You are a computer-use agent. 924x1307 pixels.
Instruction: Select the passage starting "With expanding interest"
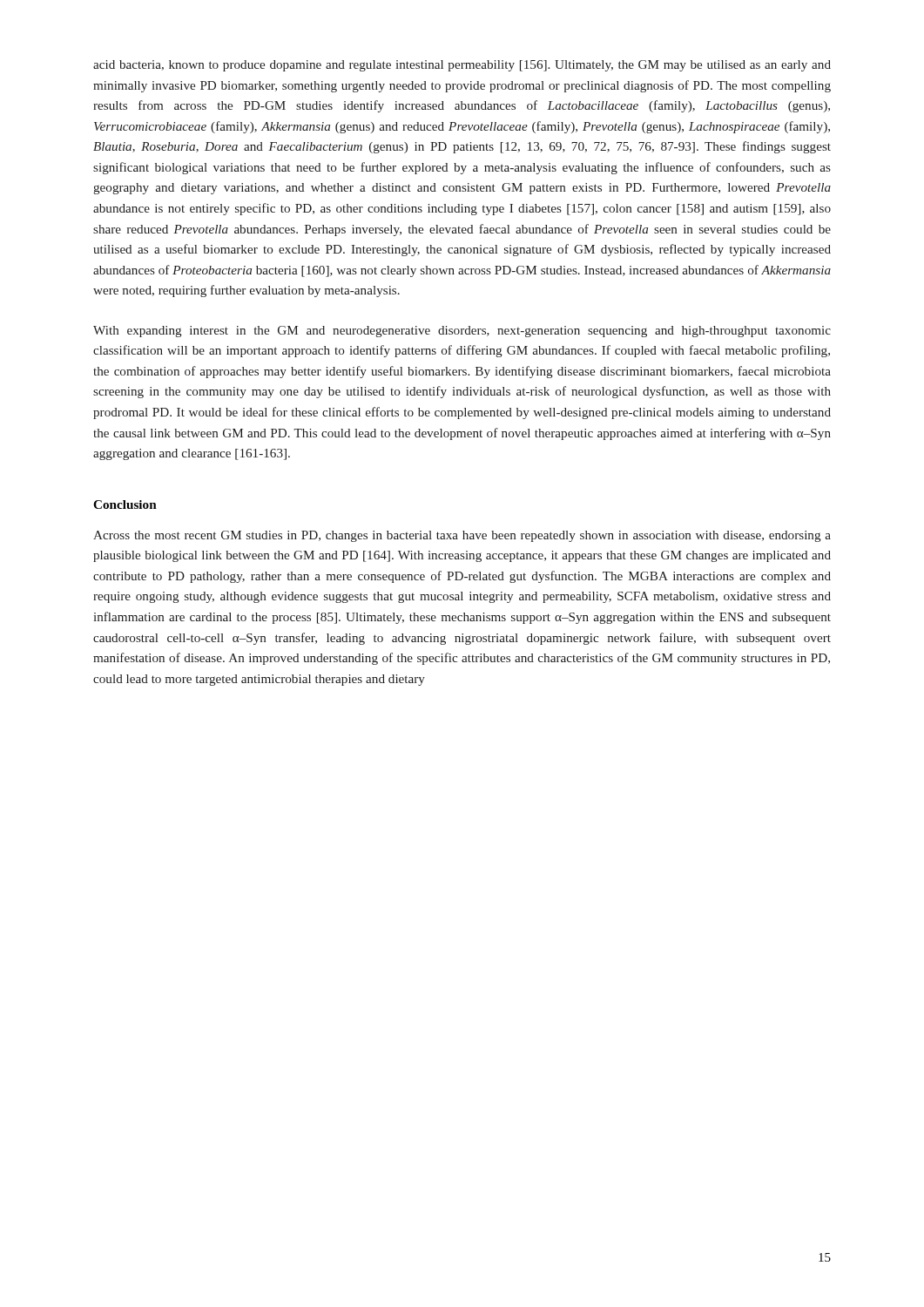(x=462, y=391)
